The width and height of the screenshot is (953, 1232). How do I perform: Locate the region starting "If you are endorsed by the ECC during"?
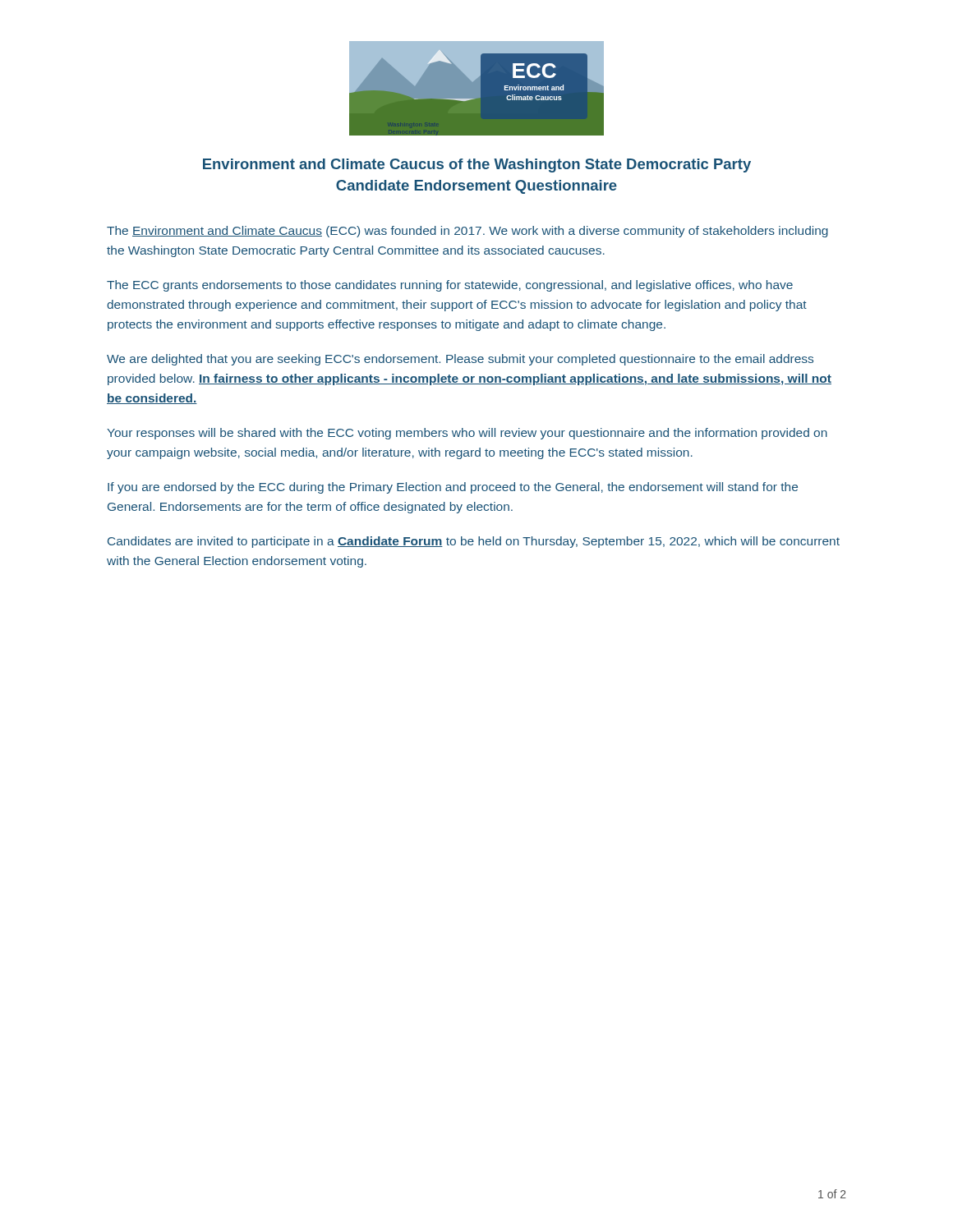click(x=453, y=496)
